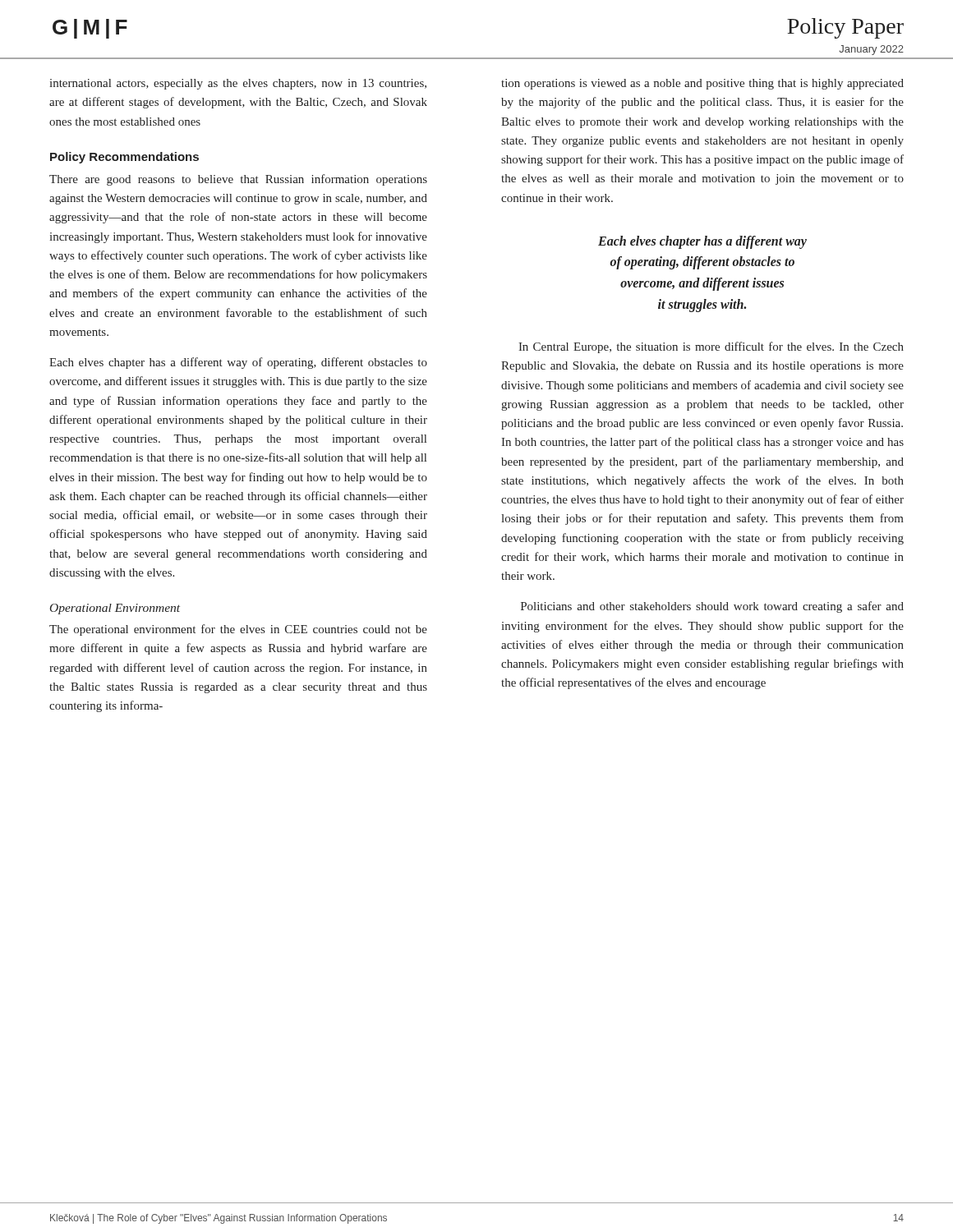
Task: Point to the block beginning "The operational environment for the elves"
Action: pos(238,667)
